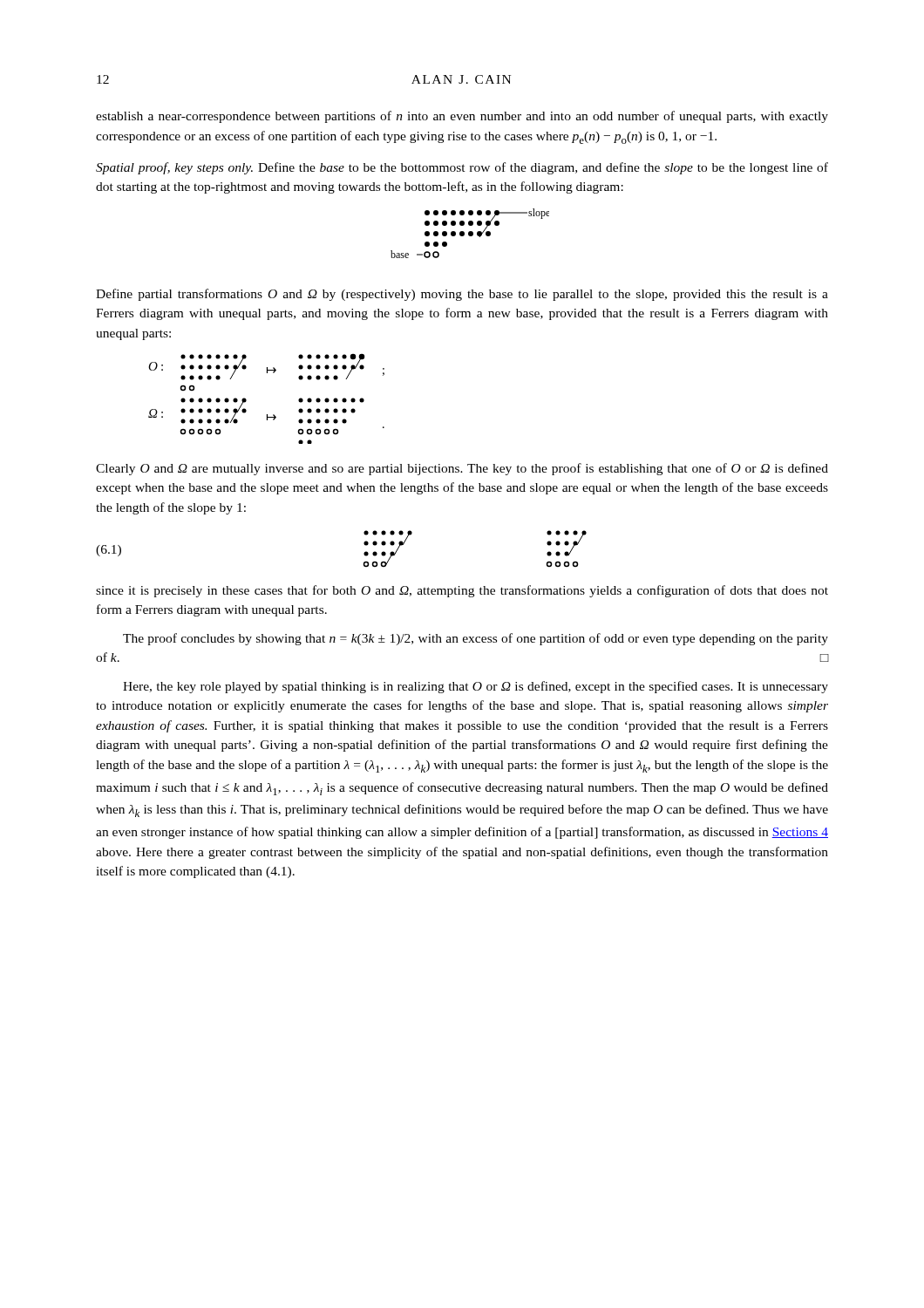This screenshot has height=1308, width=924.
Task: Select the element starting "Clearly O and Ω are"
Action: (462, 488)
